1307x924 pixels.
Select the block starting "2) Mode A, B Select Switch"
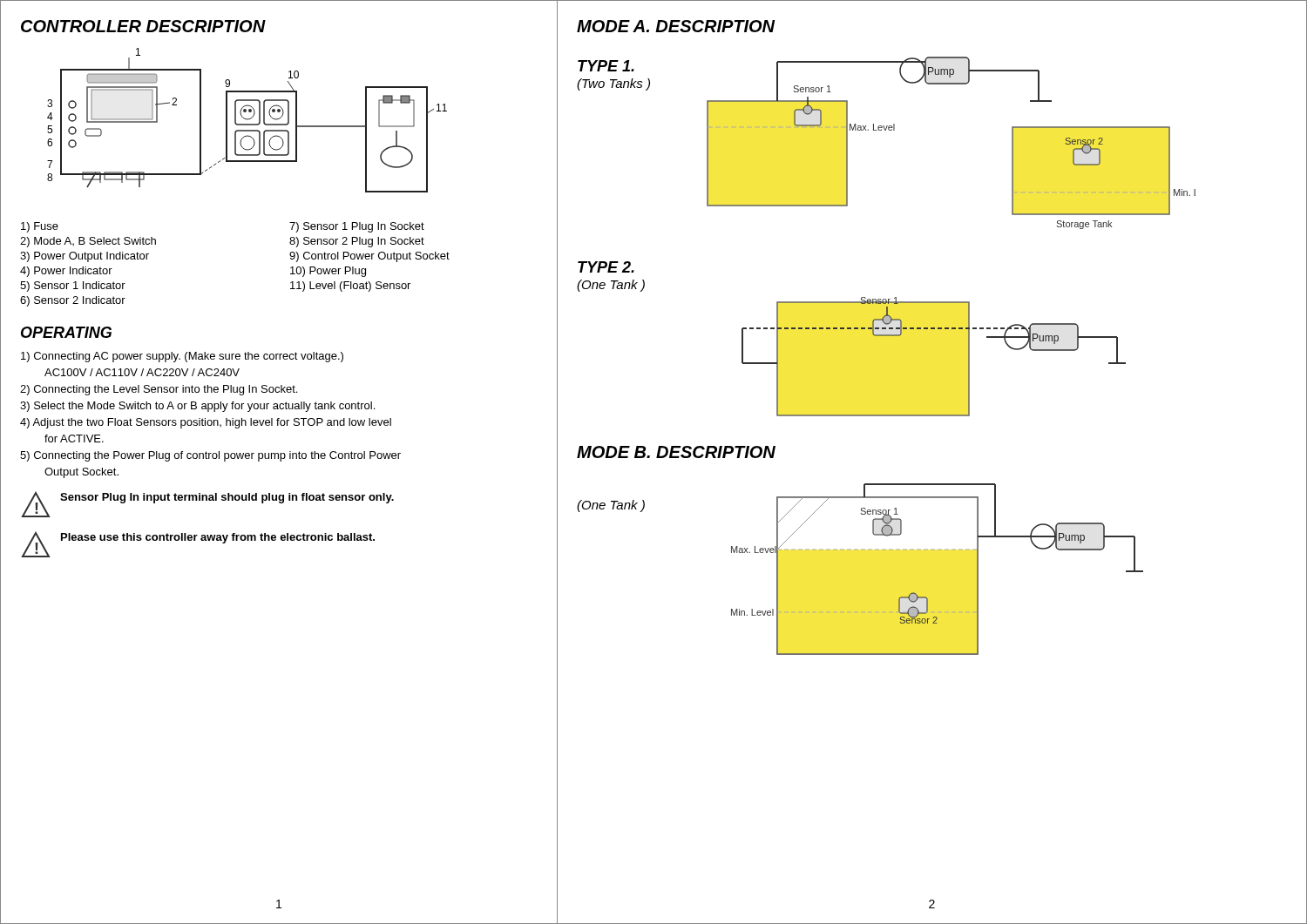[x=144, y=241]
